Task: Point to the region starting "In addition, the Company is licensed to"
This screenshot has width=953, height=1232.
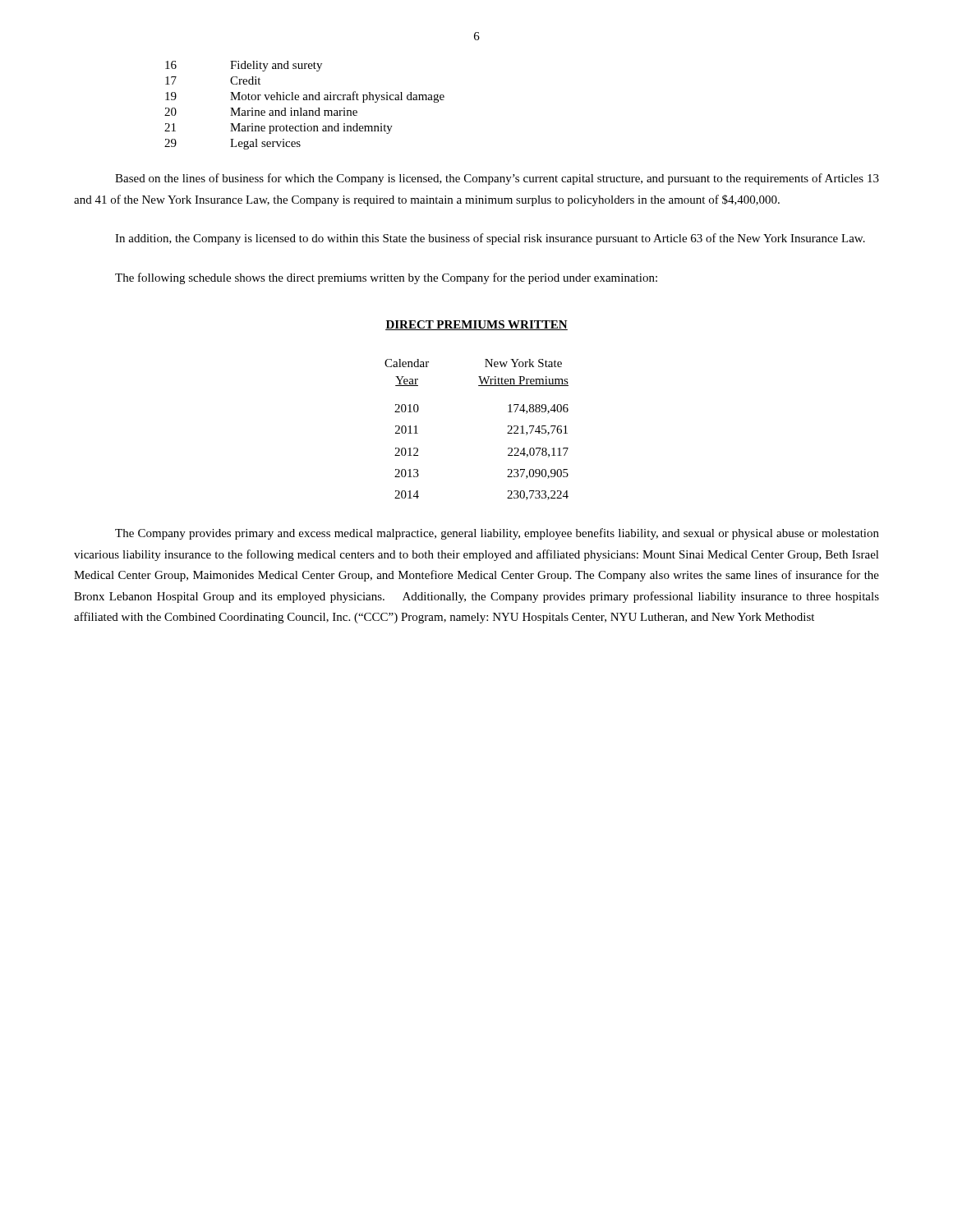Action: [490, 238]
